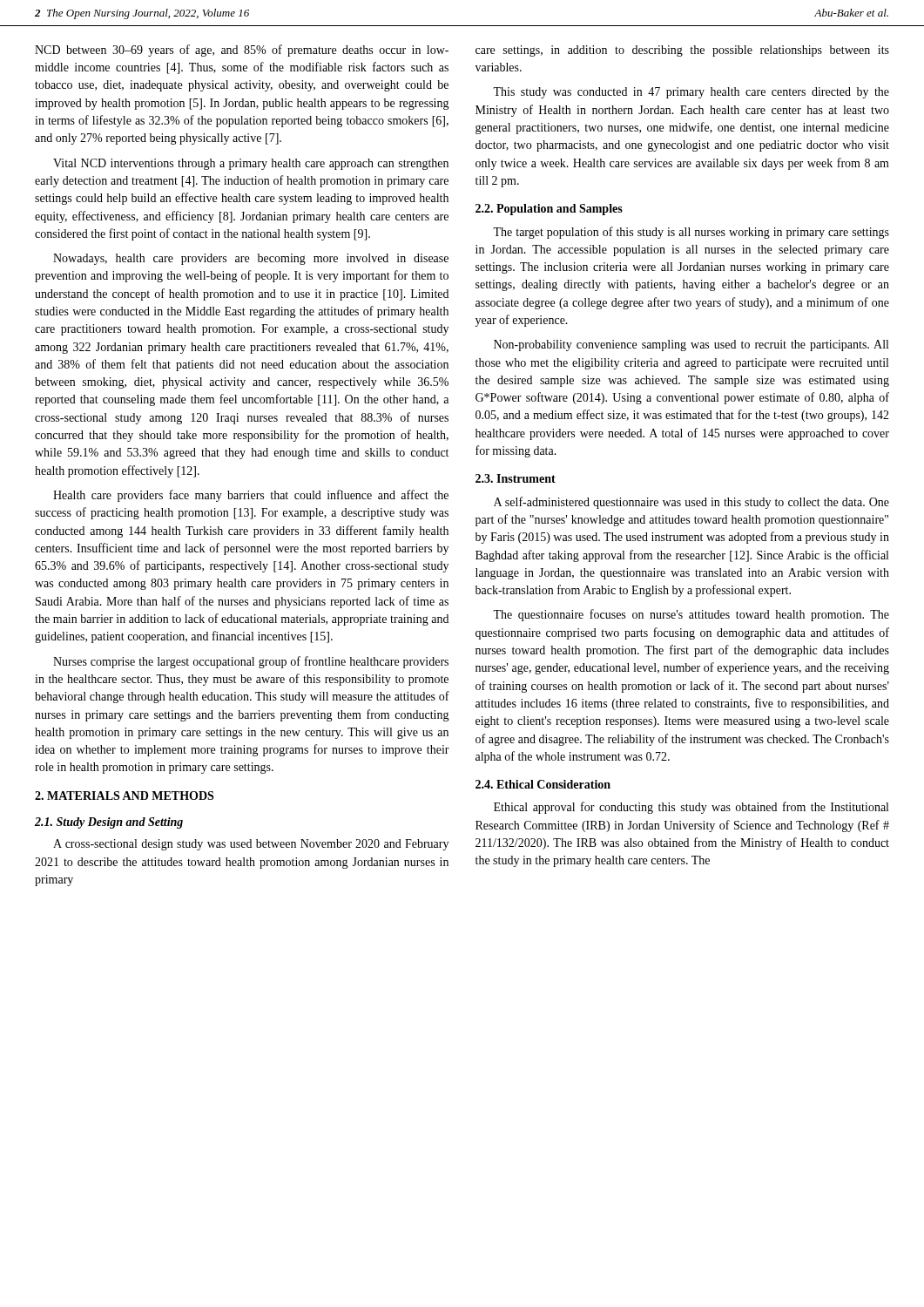Viewport: 924px width, 1307px height.
Task: Find the text block with the text "care settings, in addition to"
Action: tap(682, 59)
